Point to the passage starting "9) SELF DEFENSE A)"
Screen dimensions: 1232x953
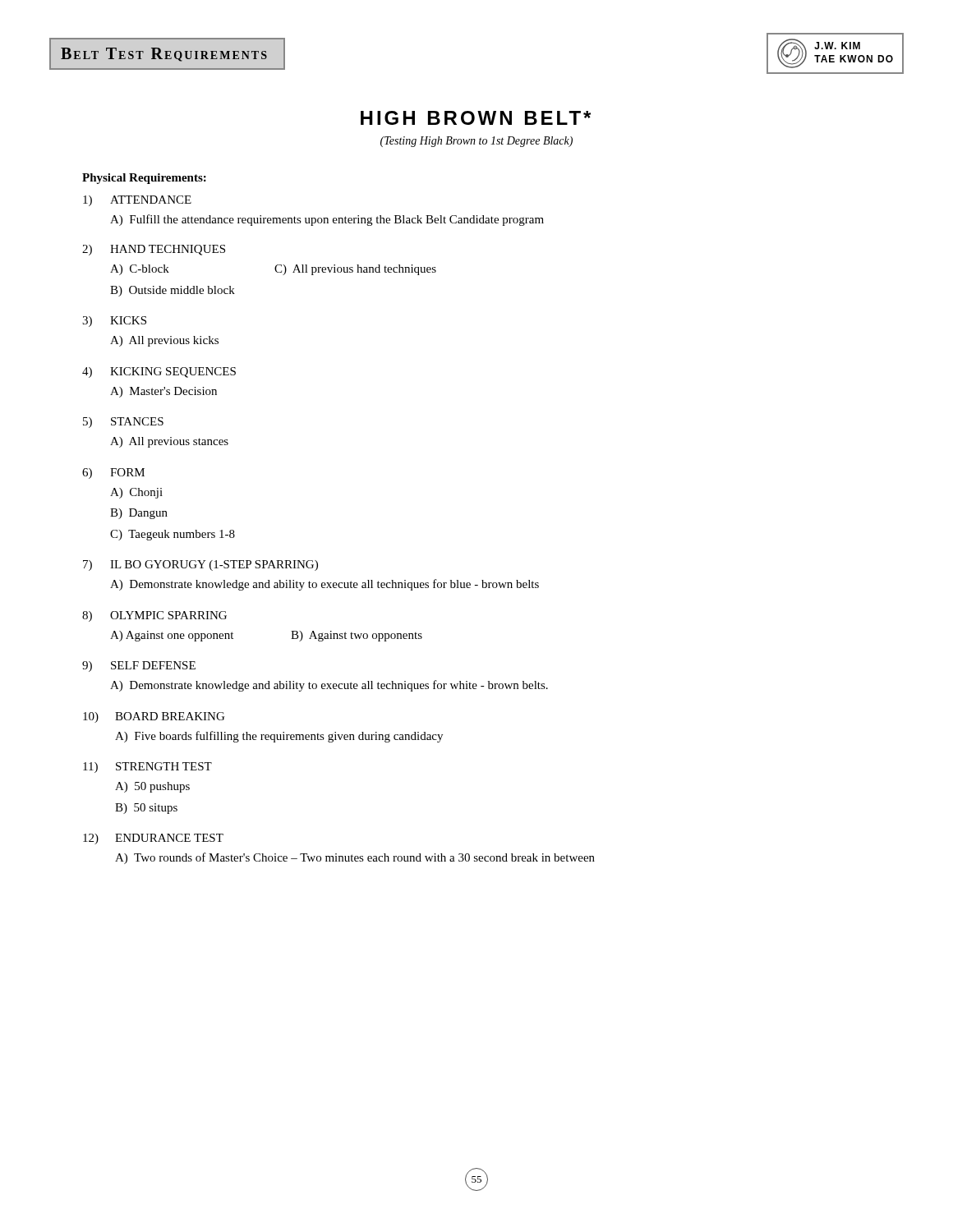coord(476,677)
